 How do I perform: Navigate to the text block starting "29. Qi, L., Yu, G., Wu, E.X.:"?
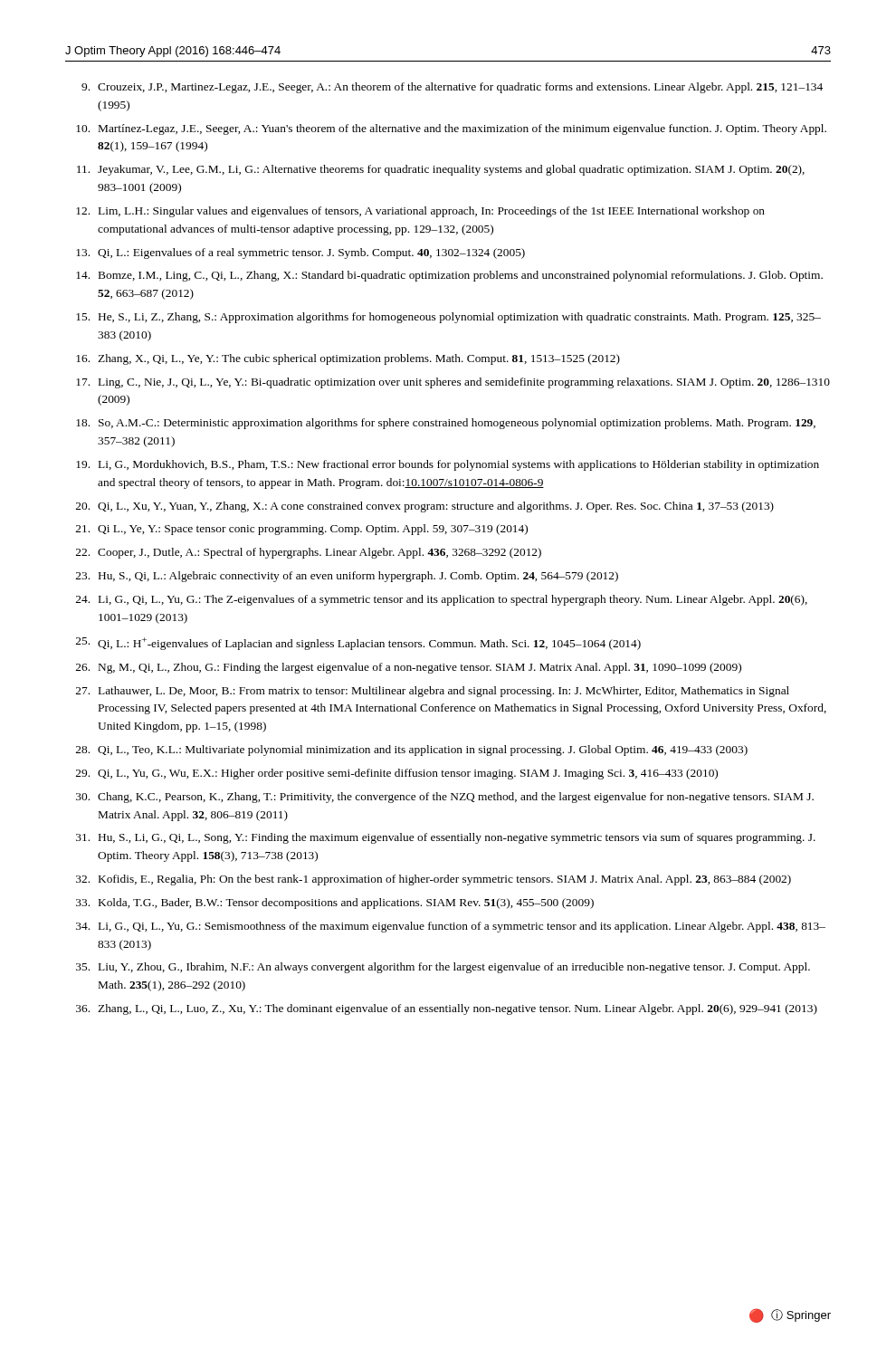point(448,773)
